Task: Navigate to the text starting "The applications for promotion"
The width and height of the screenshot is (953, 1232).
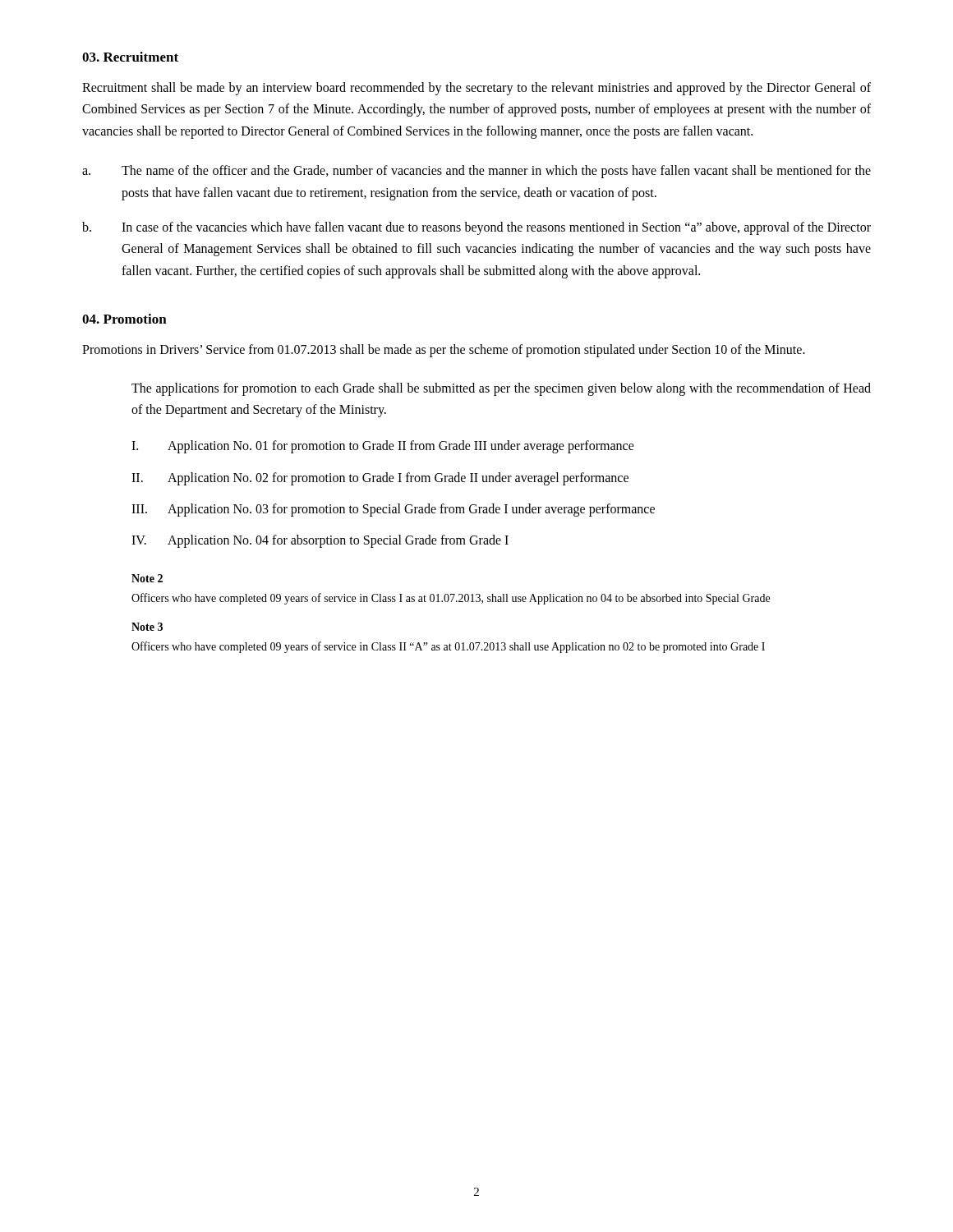Action: [501, 398]
